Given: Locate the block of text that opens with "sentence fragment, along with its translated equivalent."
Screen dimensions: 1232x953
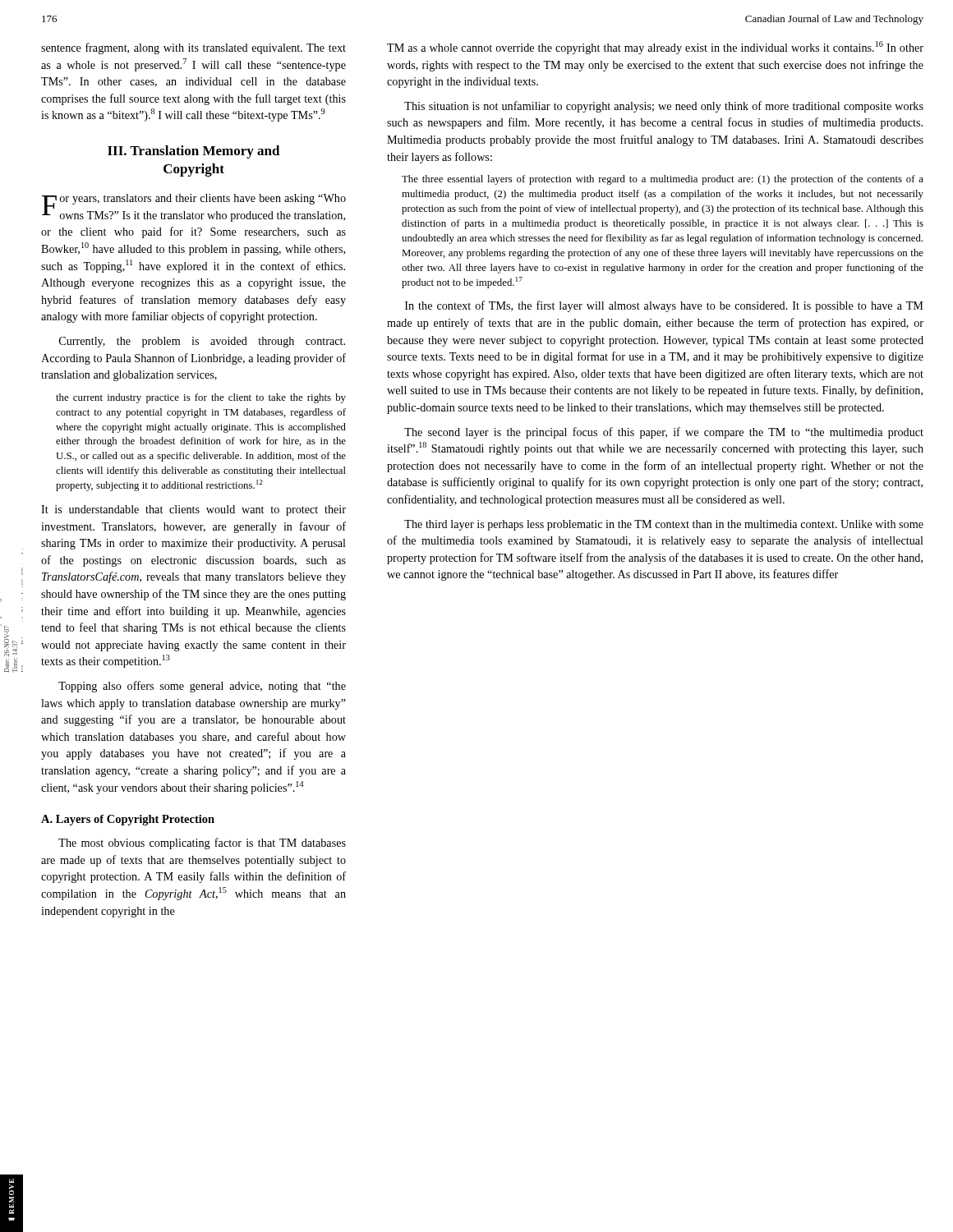Looking at the screenshot, I should [193, 82].
